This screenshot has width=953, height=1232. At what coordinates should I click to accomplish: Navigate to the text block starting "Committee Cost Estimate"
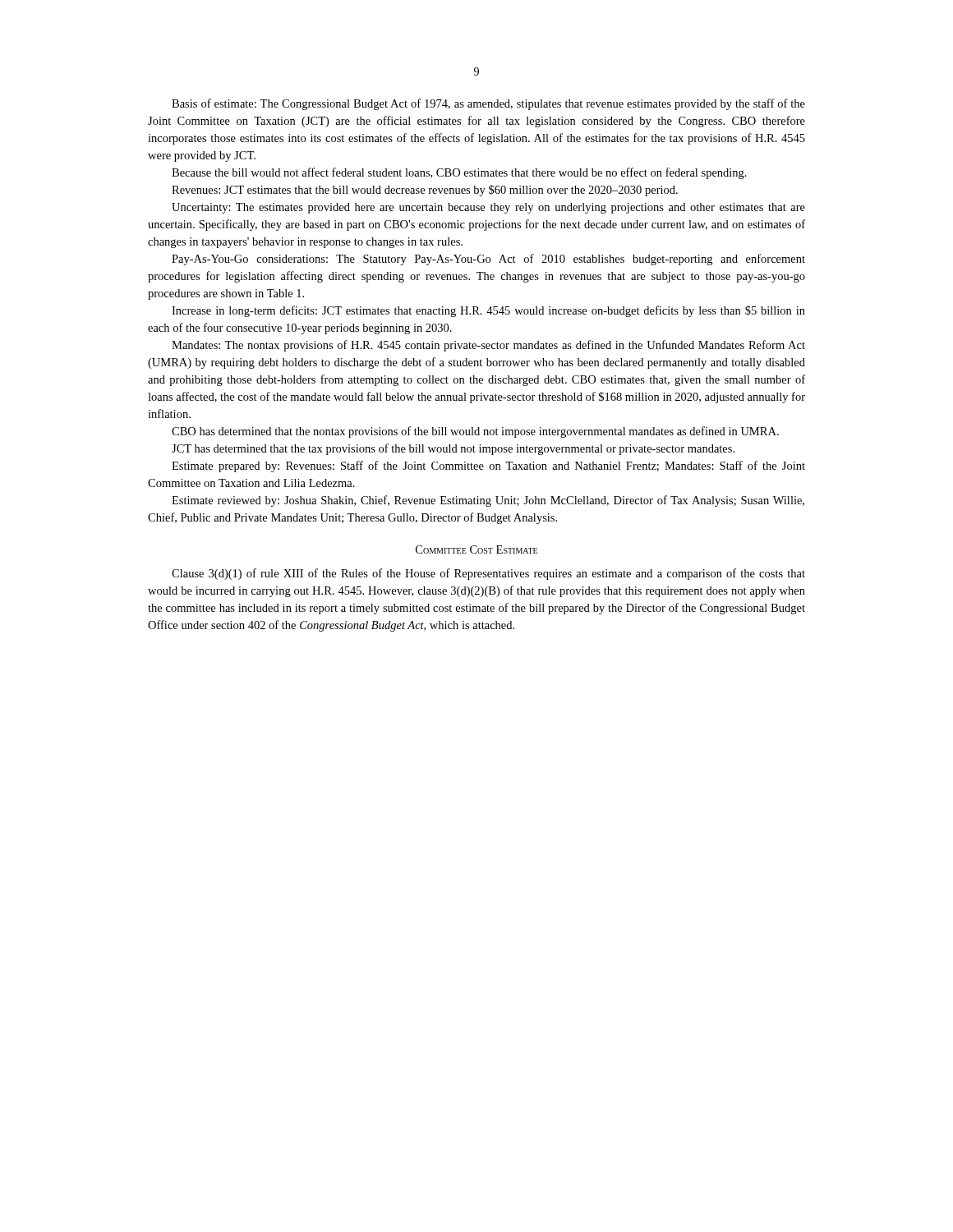[476, 550]
